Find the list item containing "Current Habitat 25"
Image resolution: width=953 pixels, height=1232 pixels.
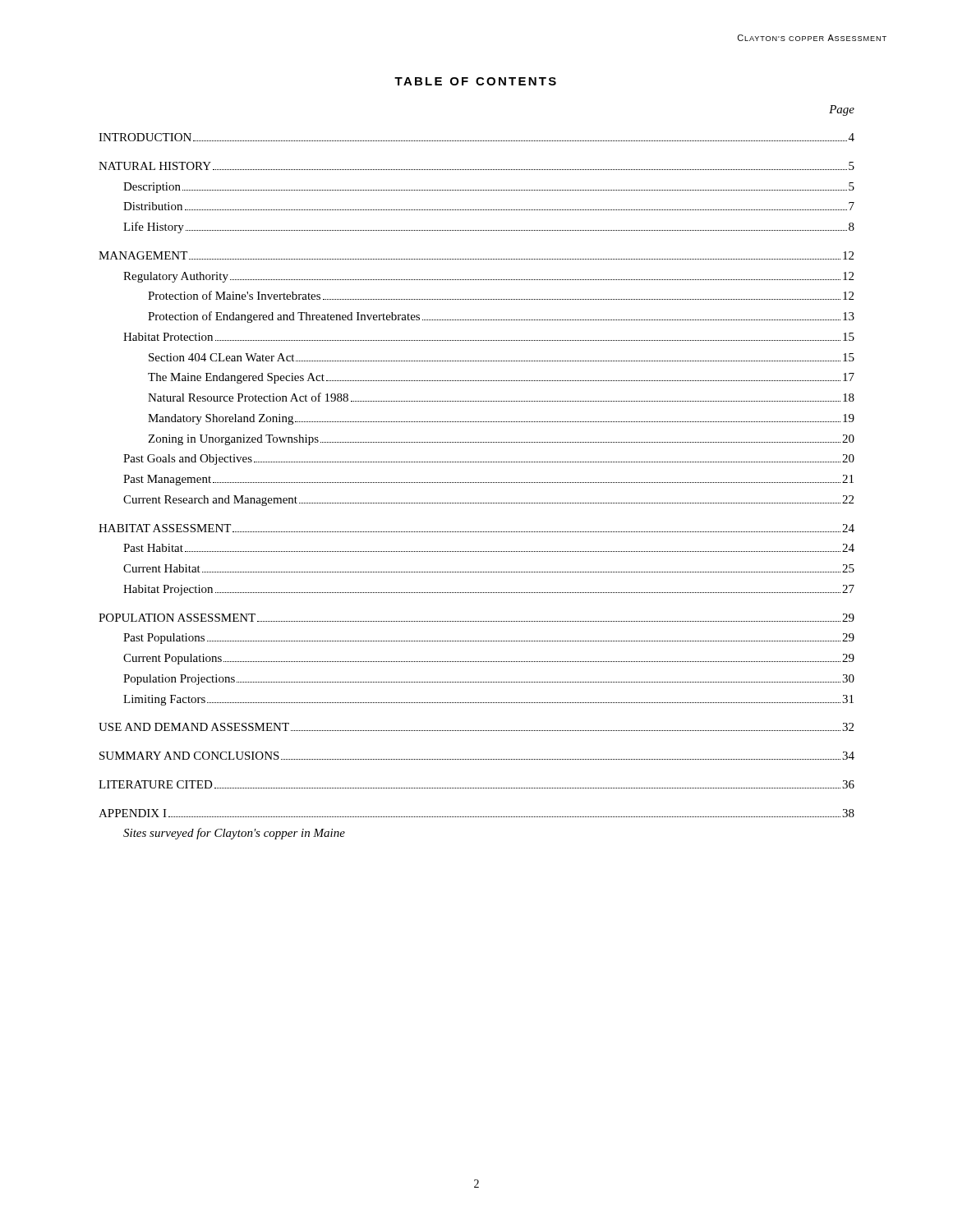pos(489,569)
